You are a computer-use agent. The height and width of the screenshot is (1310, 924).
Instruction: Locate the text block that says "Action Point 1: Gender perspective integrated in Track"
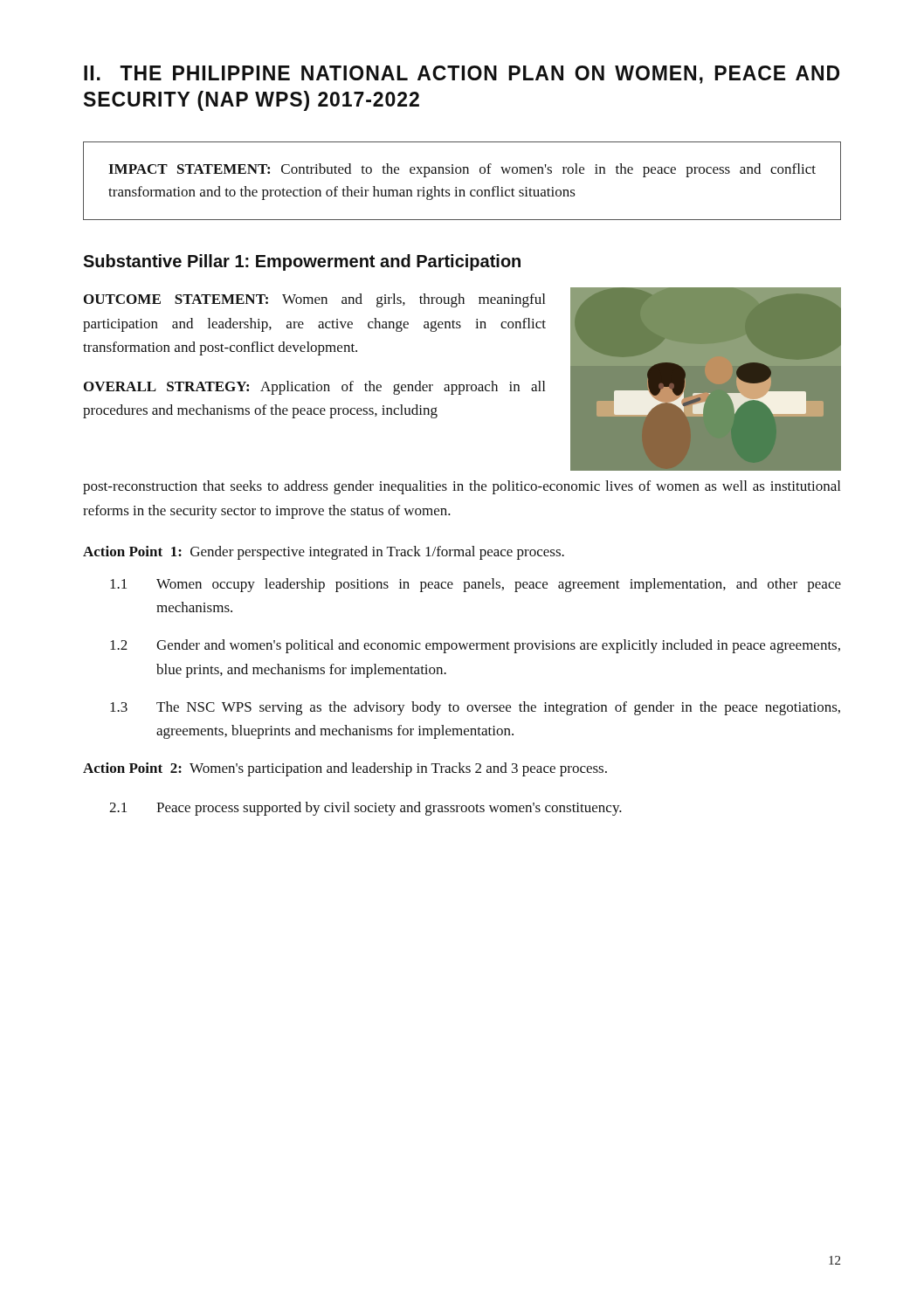(324, 551)
